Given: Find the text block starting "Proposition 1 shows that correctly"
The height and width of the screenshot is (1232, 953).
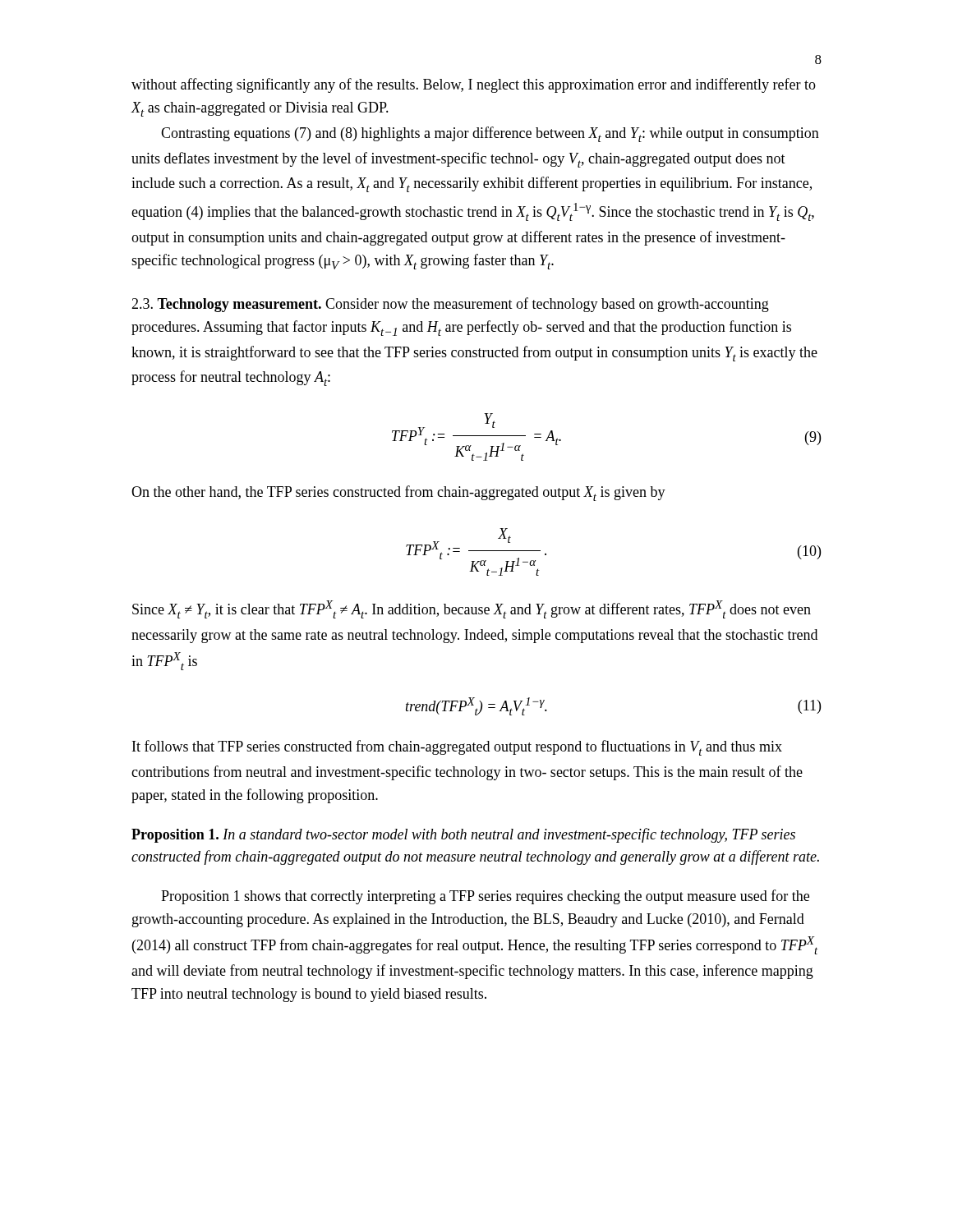Looking at the screenshot, I should click(476, 946).
